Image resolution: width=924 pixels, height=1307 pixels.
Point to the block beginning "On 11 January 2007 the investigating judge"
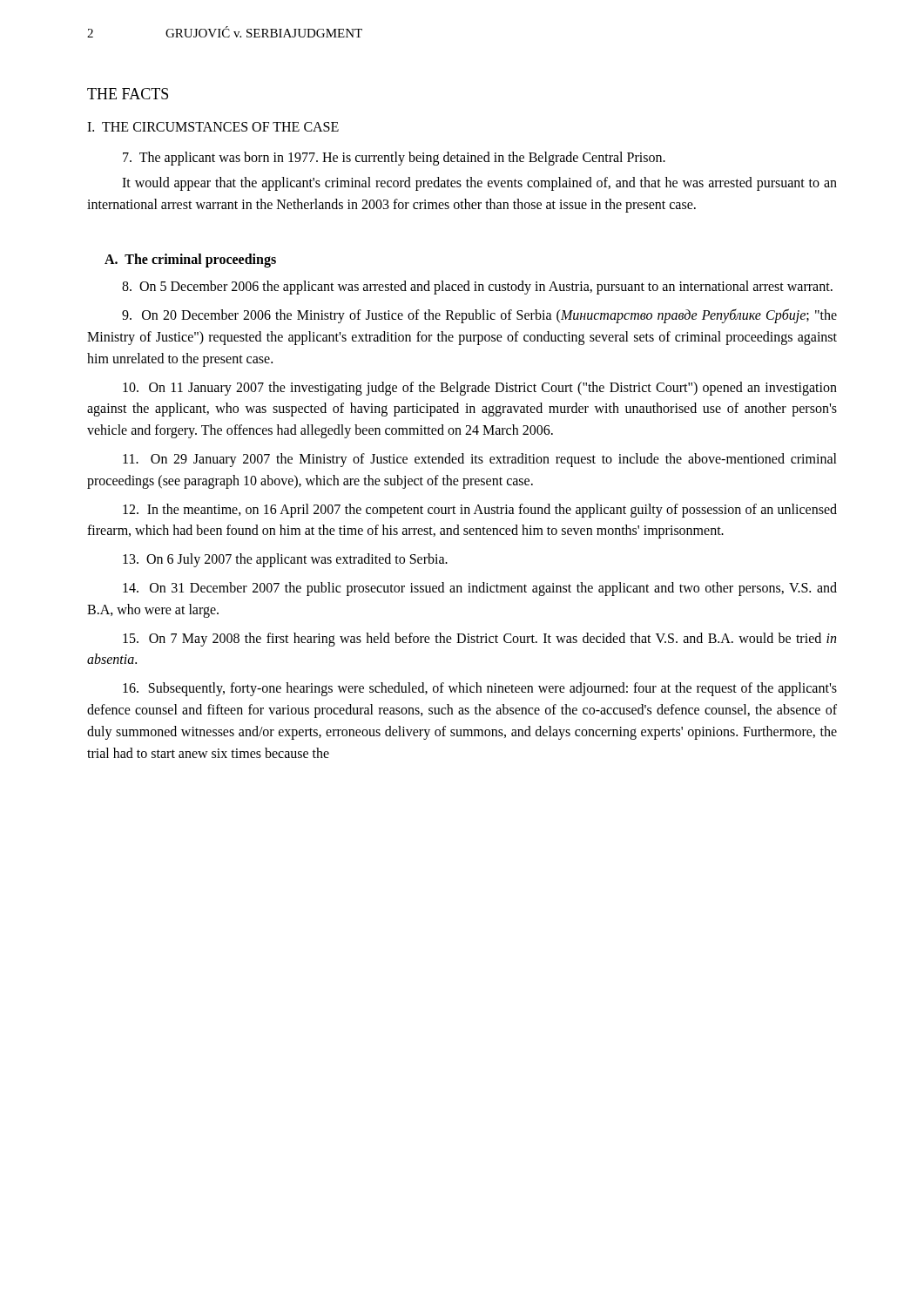[x=462, y=409]
